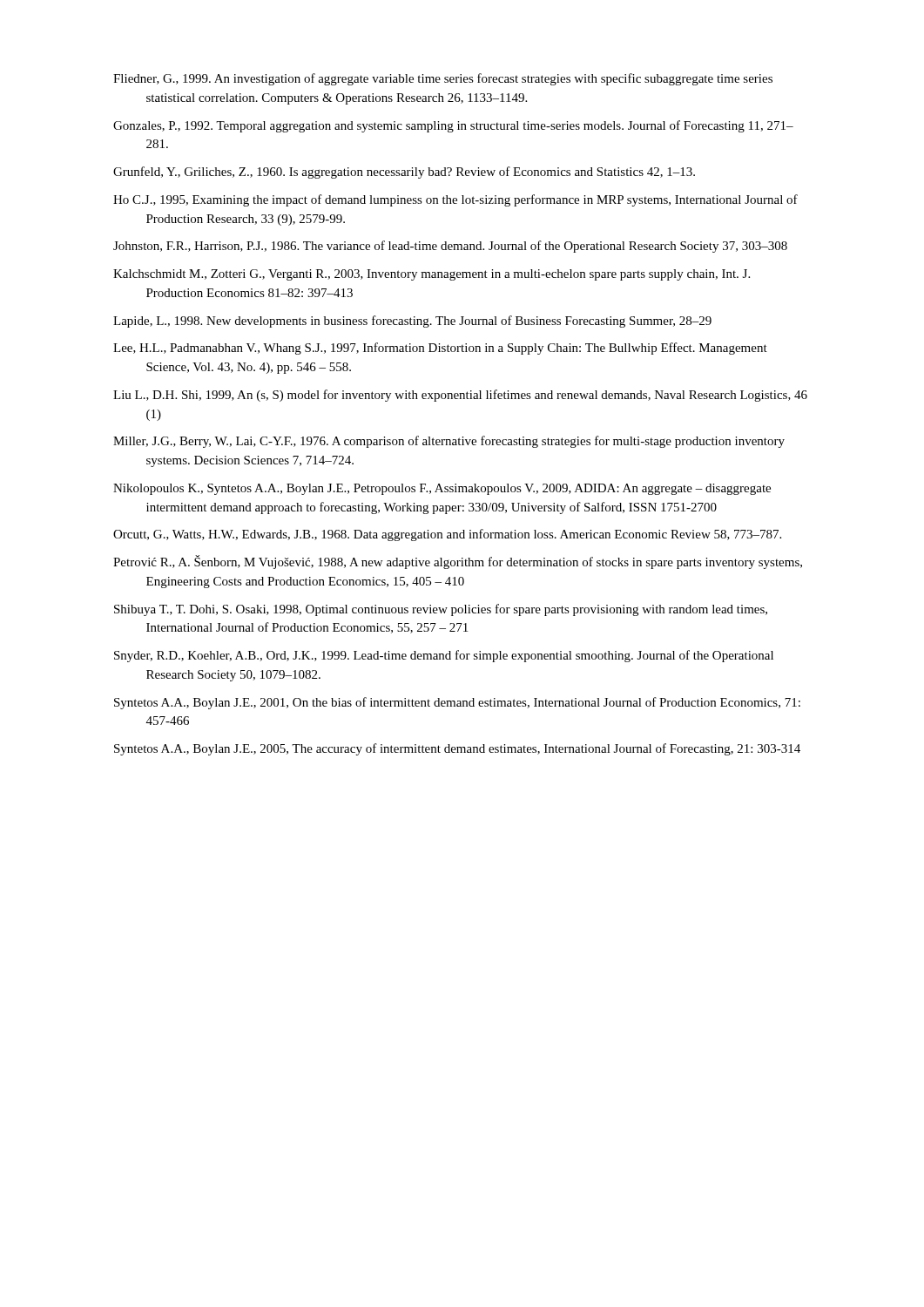
Task: Locate the block starting "Gonzales, P., 1992. Temporal aggregation and"
Action: (453, 134)
